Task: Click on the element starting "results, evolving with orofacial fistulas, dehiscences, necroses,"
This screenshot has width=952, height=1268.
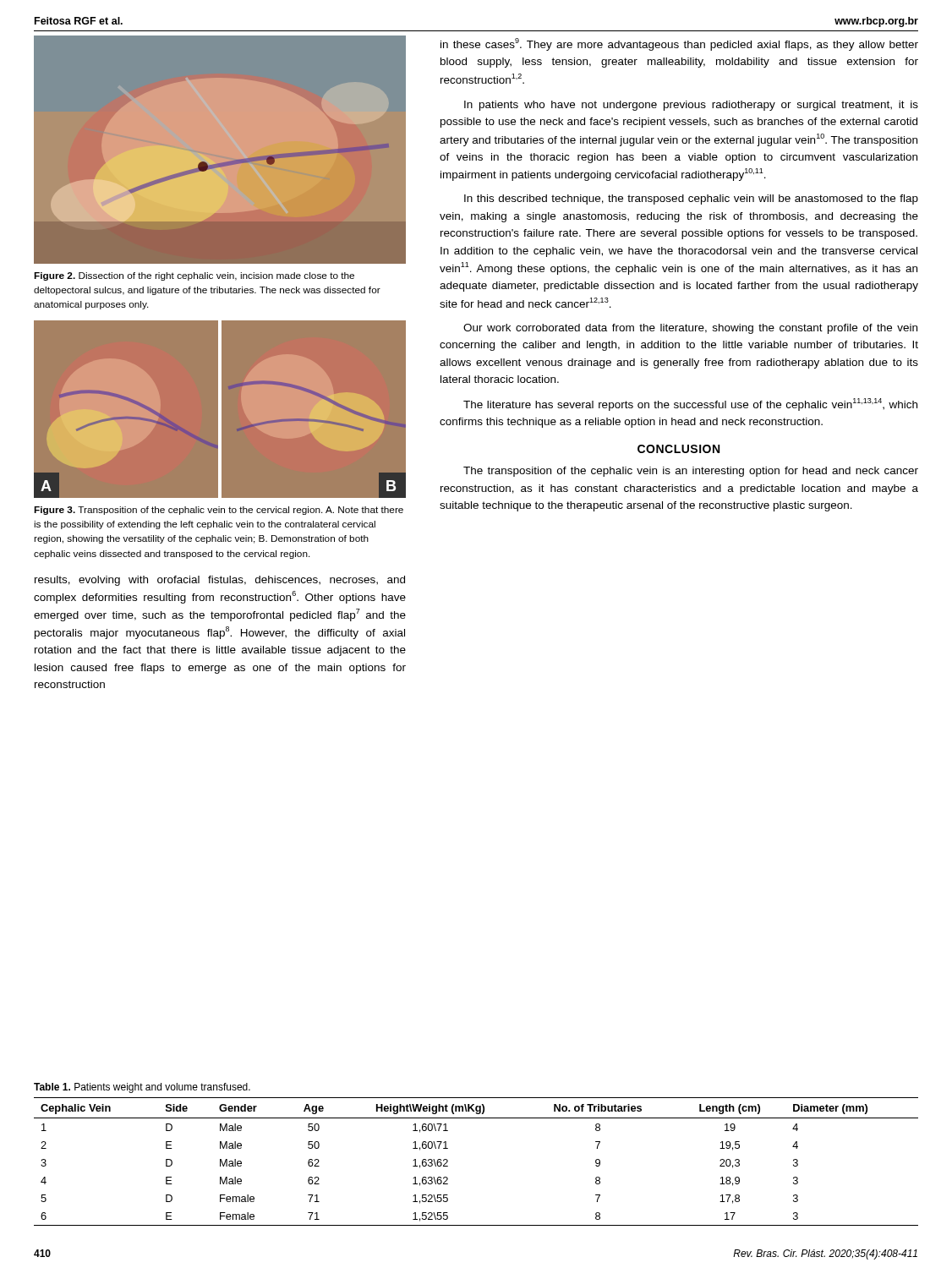Action: 220,632
